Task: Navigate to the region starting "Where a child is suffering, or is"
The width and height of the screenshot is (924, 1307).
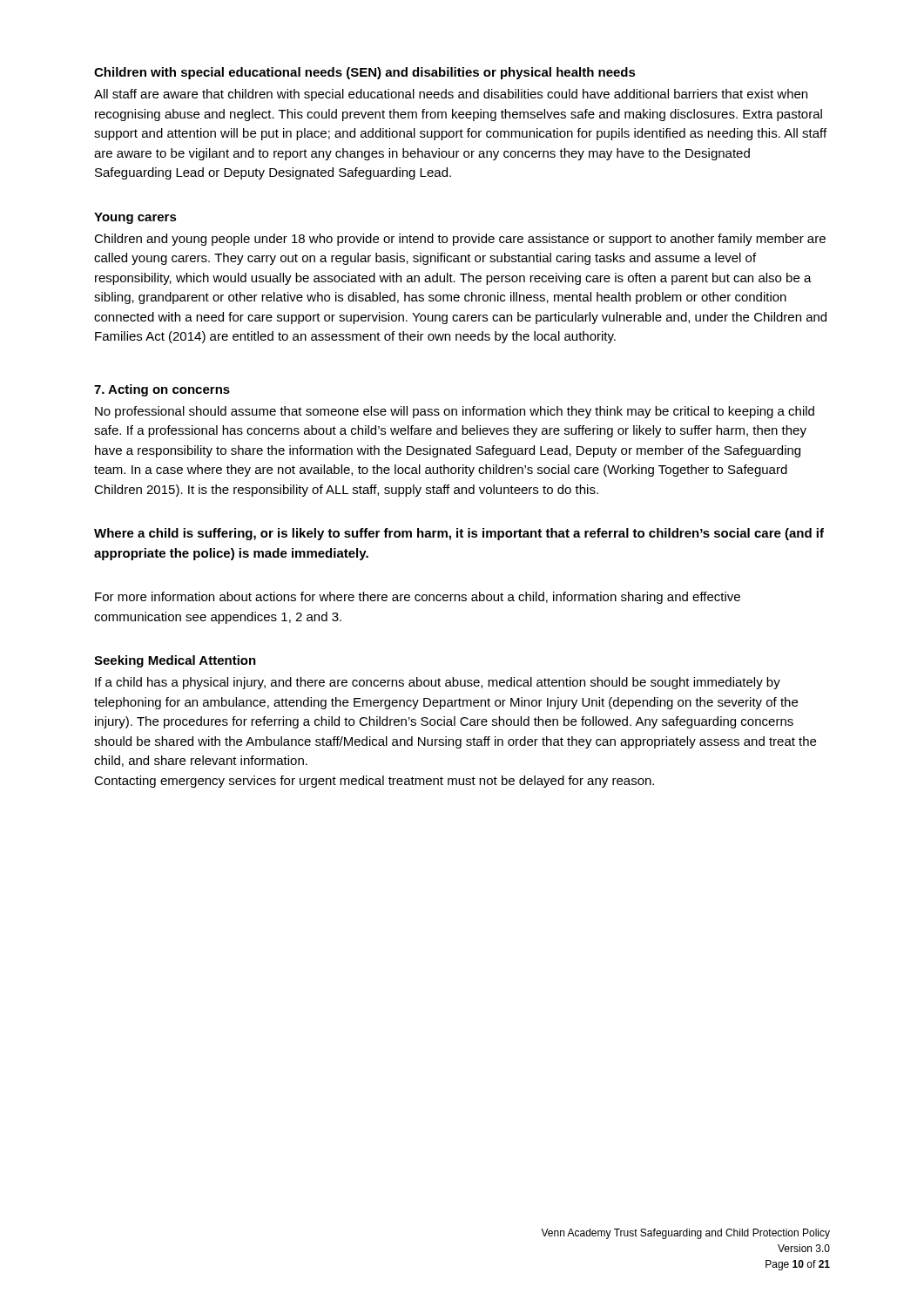Action: (x=459, y=543)
